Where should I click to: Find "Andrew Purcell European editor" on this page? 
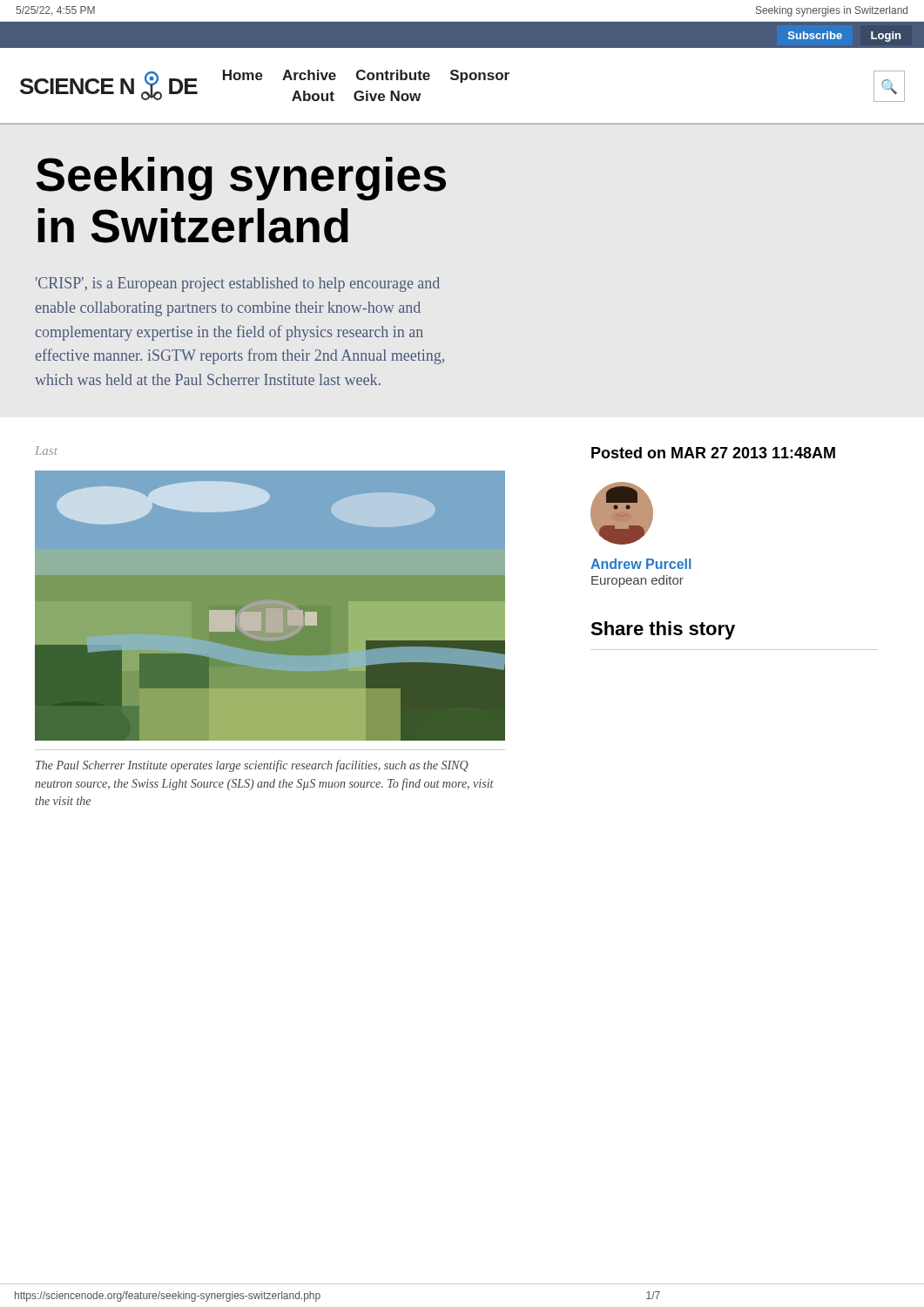pos(641,572)
